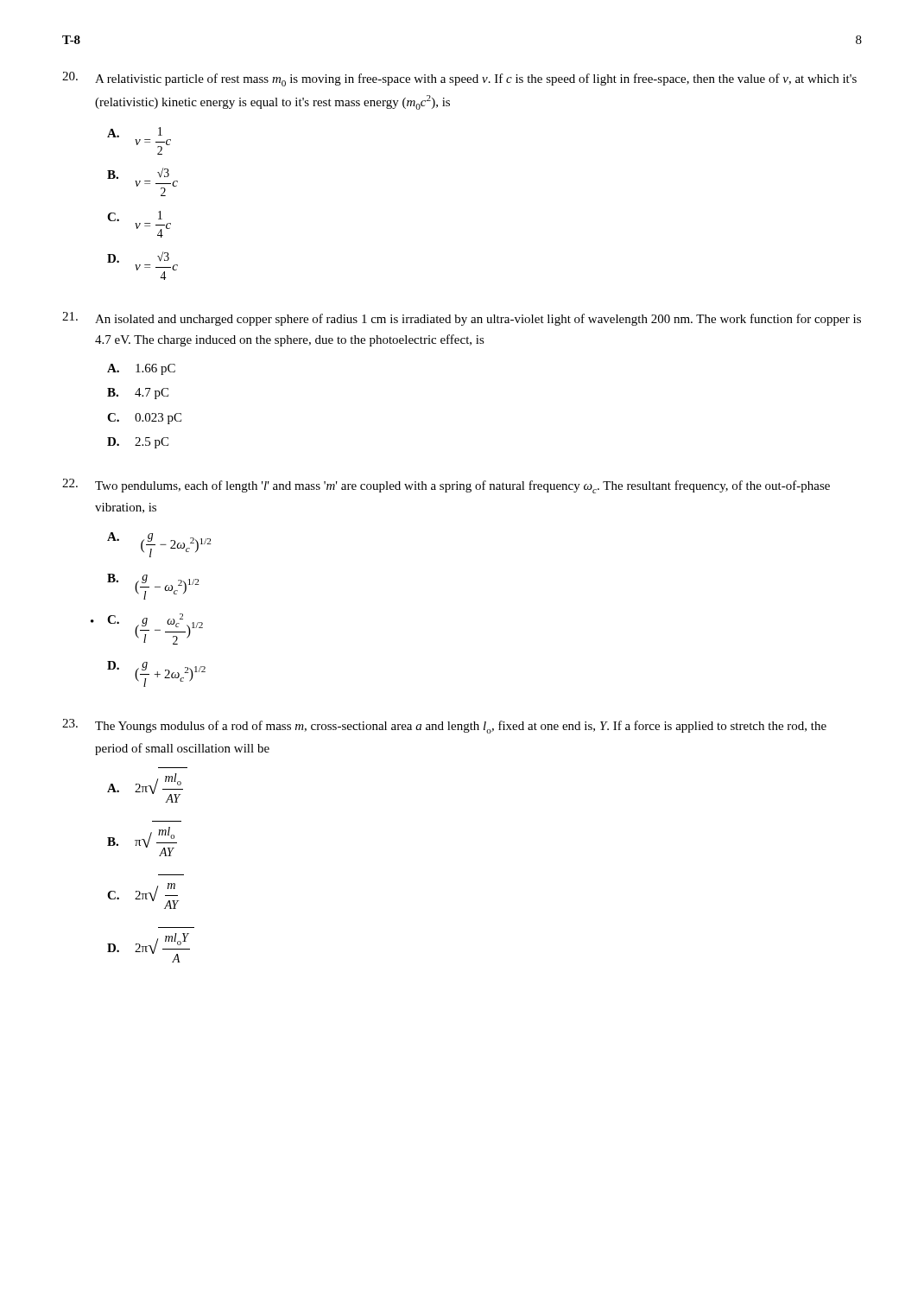The width and height of the screenshot is (924, 1296).
Task: Find "B. v = √32c" on this page
Action: pos(142,182)
